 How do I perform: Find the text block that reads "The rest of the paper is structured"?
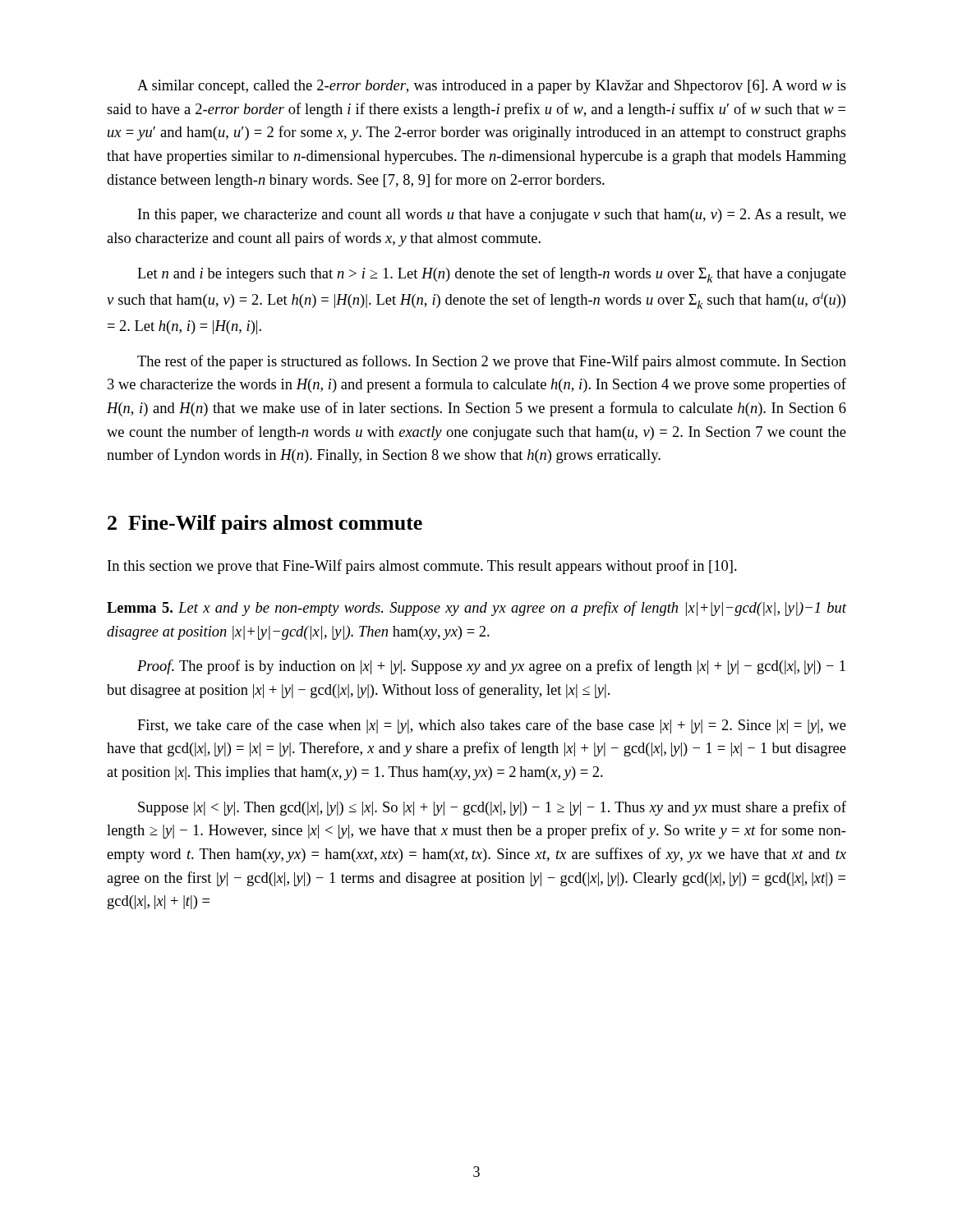476,409
